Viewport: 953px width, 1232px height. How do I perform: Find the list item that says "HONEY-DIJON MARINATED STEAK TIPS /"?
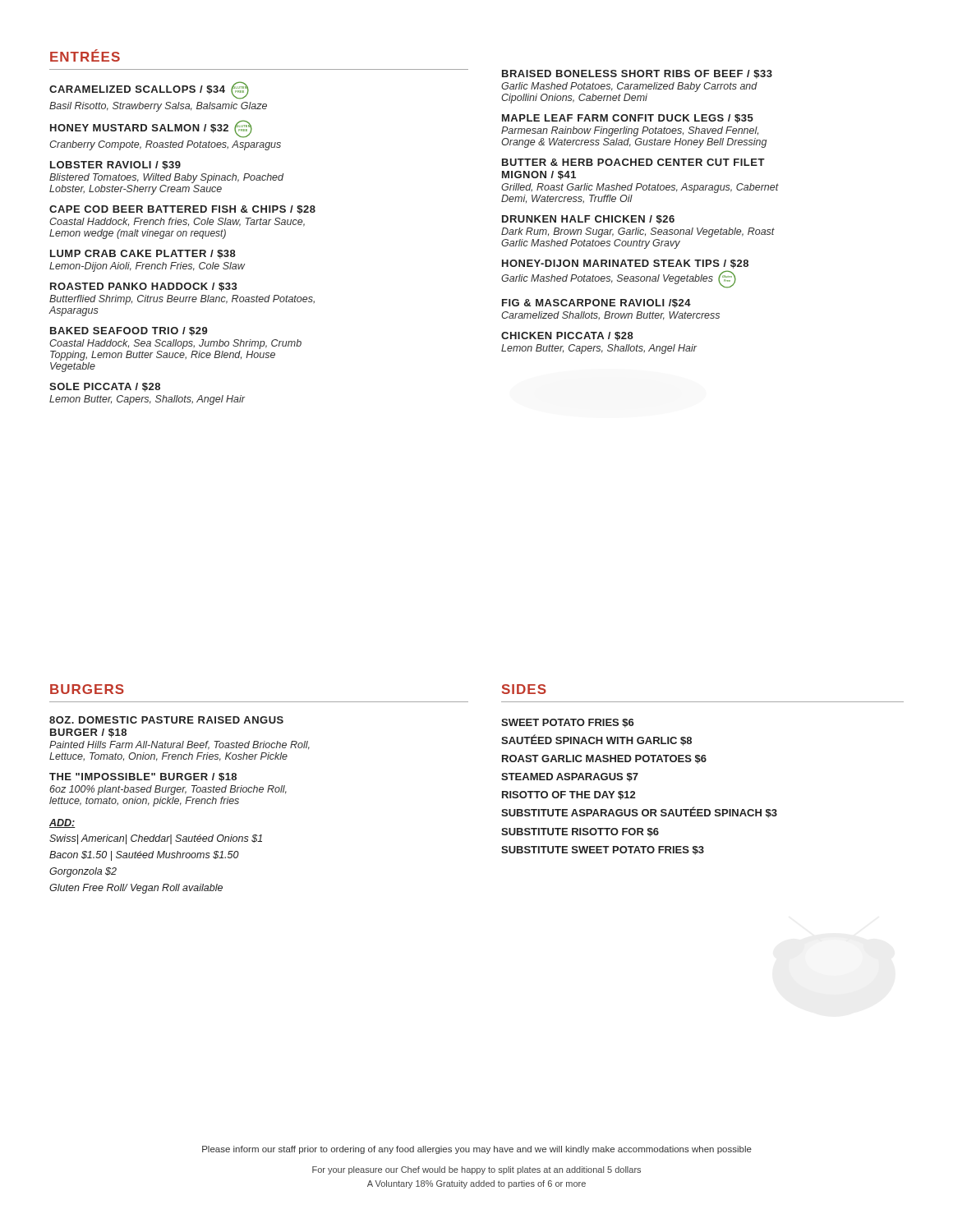pos(702,273)
